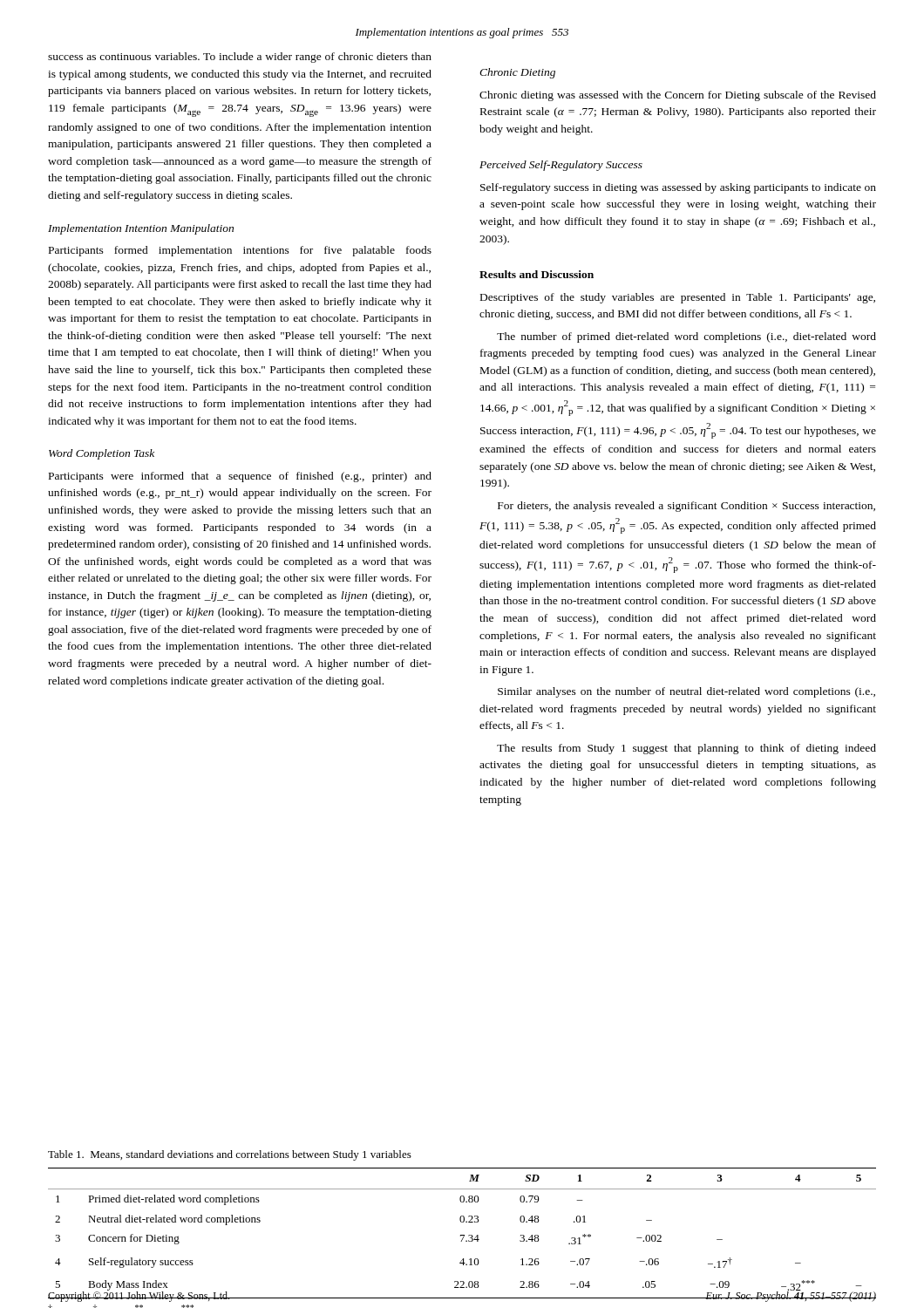The height and width of the screenshot is (1308, 924).
Task: Click on the text block that says "Participants were informed that a sequence"
Action: pyautogui.click(x=240, y=578)
